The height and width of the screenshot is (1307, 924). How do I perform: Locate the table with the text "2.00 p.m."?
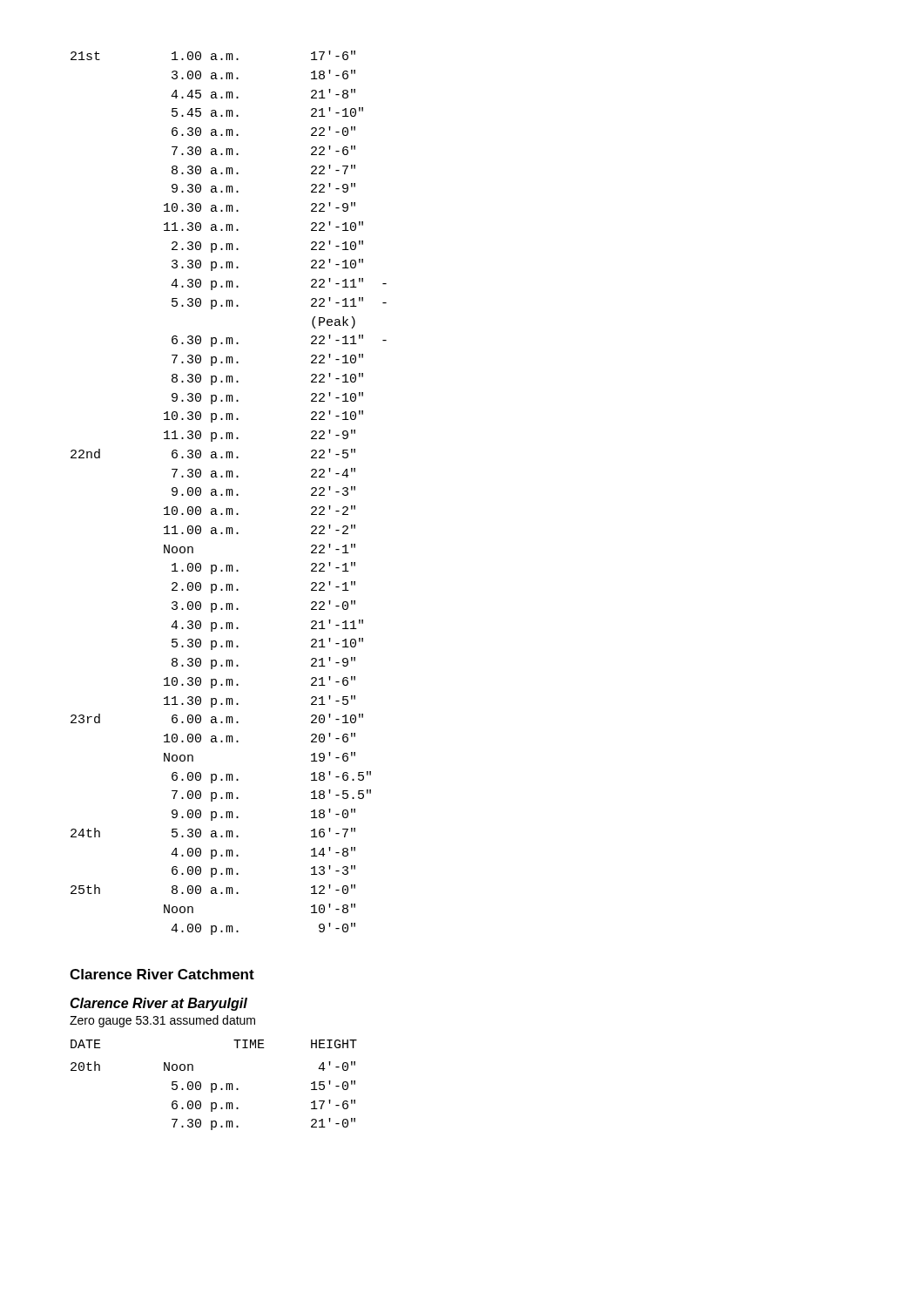point(462,493)
